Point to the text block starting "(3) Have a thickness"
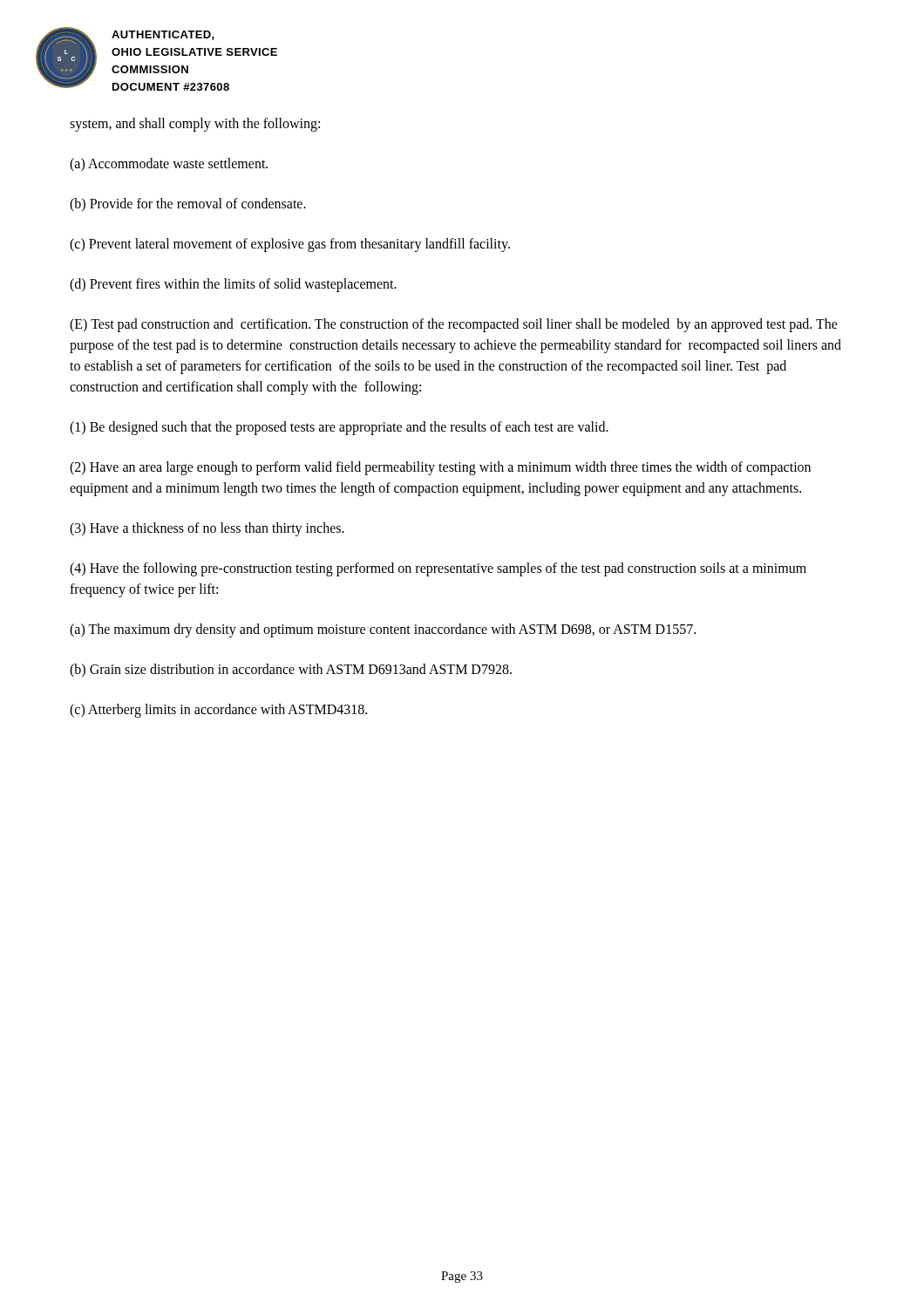The height and width of the screenshot is (1308, 924). click(x=207, y=528)
